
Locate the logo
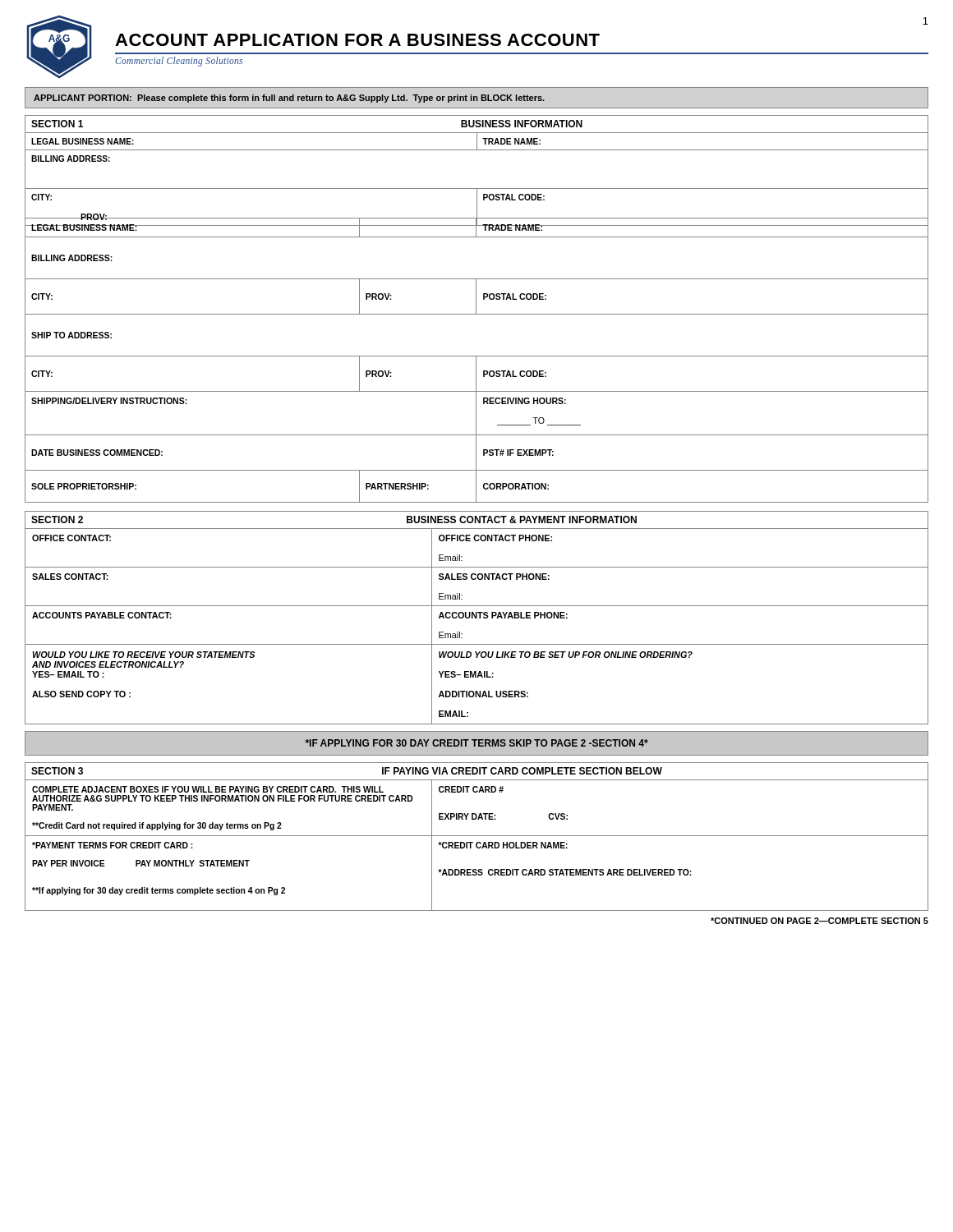(62, 48)
